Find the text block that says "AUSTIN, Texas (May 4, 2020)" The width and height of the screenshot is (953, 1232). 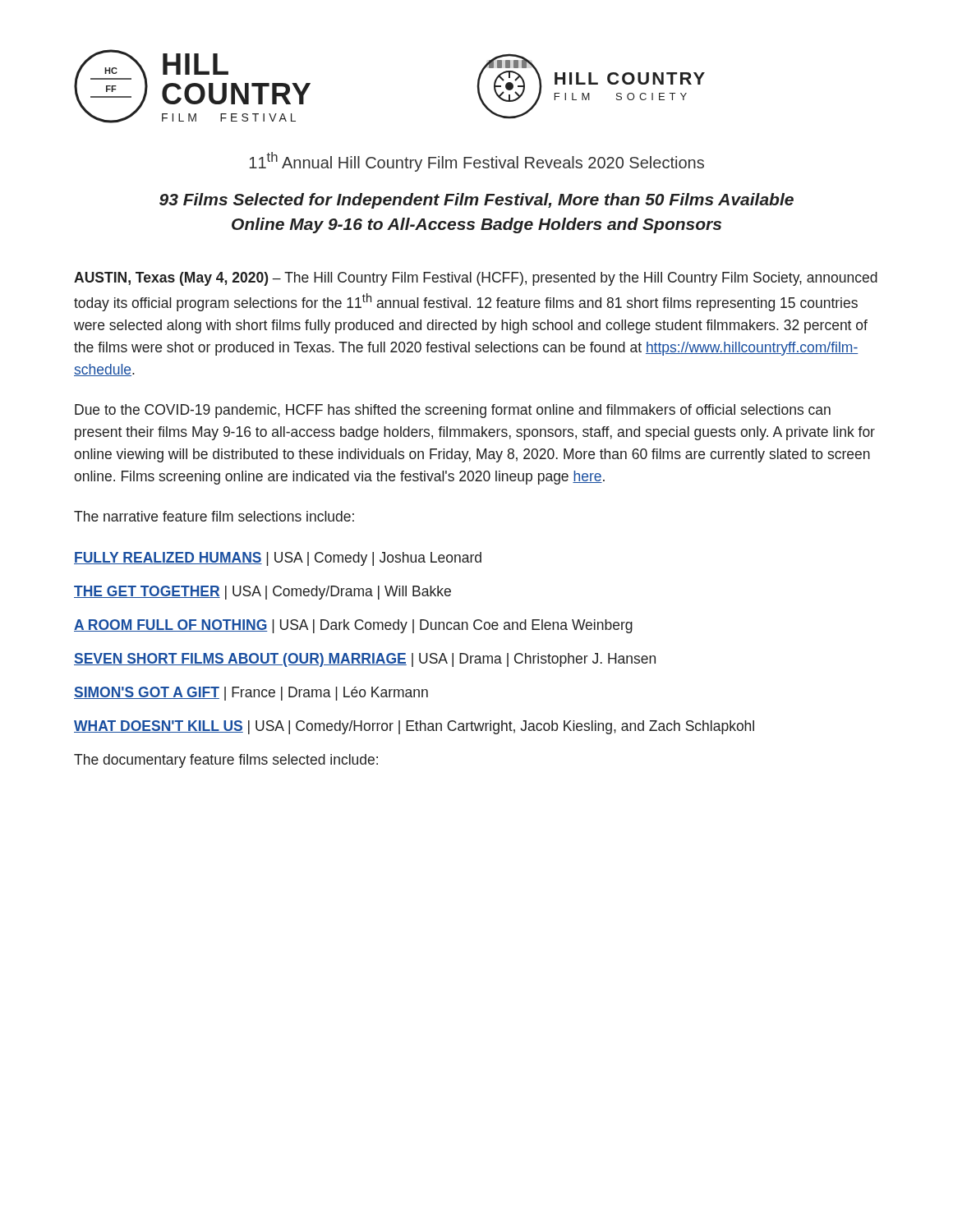(x=476, y=323)
